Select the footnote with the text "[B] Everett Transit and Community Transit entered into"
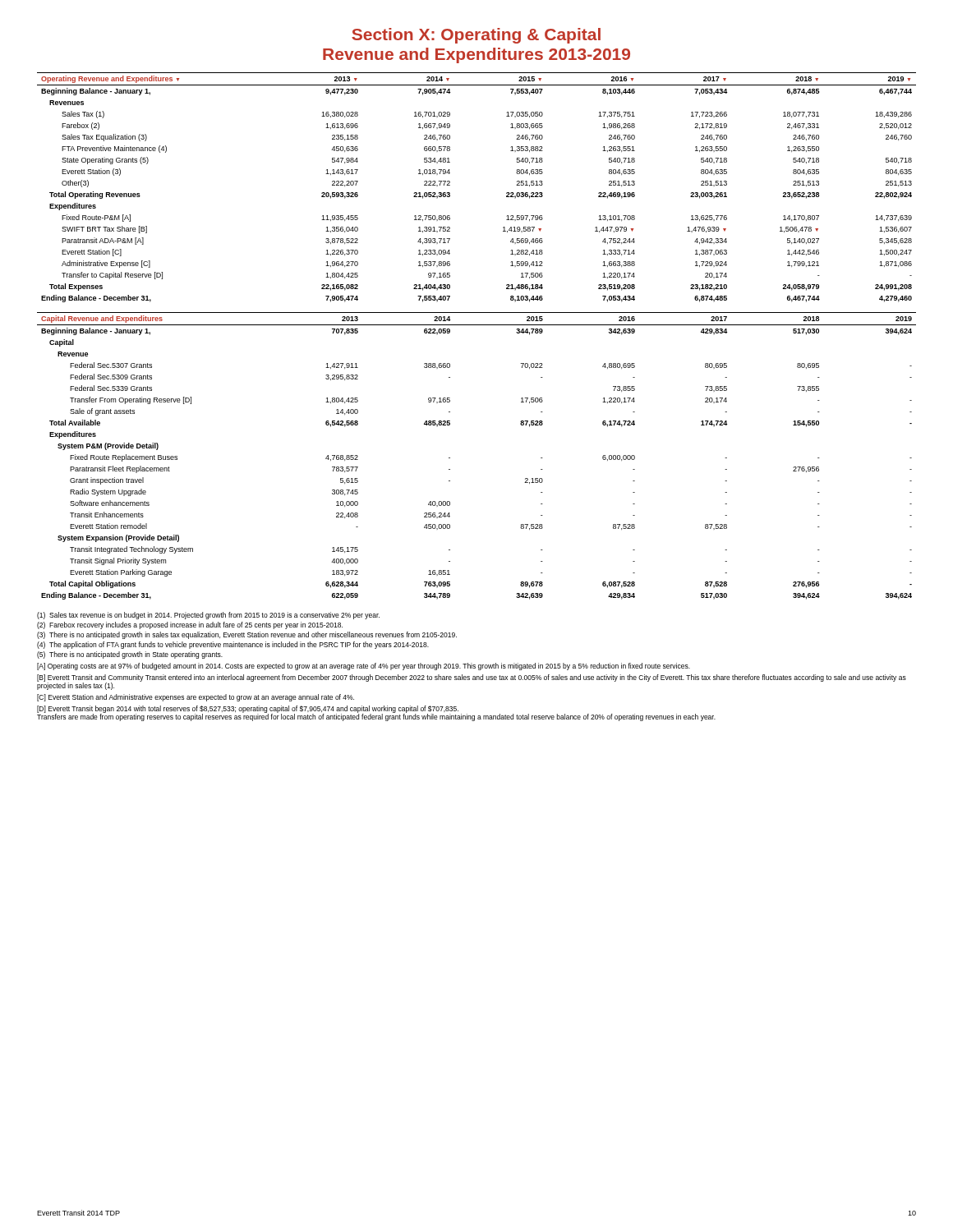 (471, 682)
